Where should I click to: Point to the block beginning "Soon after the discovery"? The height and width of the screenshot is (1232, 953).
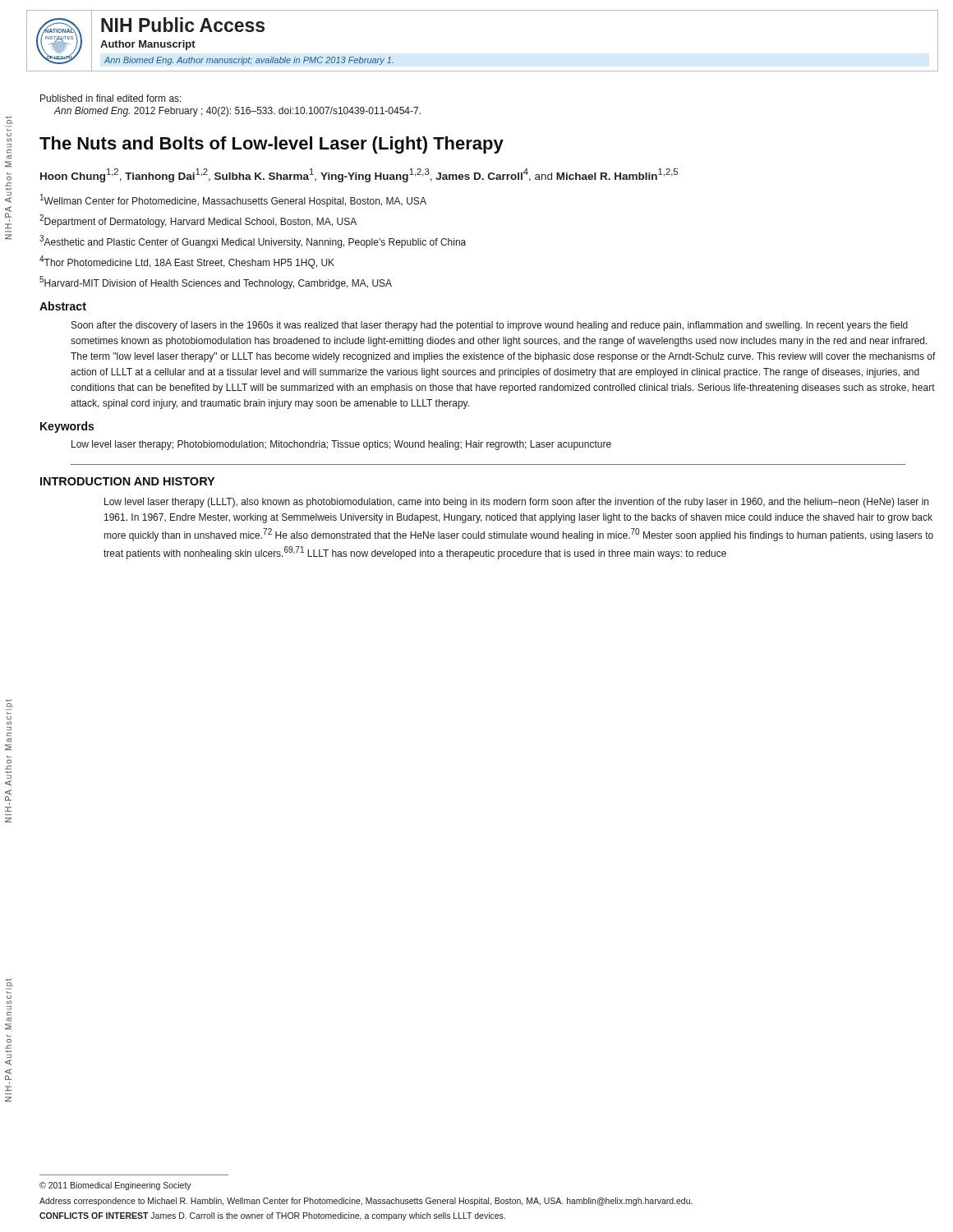[x=503, y=364]
